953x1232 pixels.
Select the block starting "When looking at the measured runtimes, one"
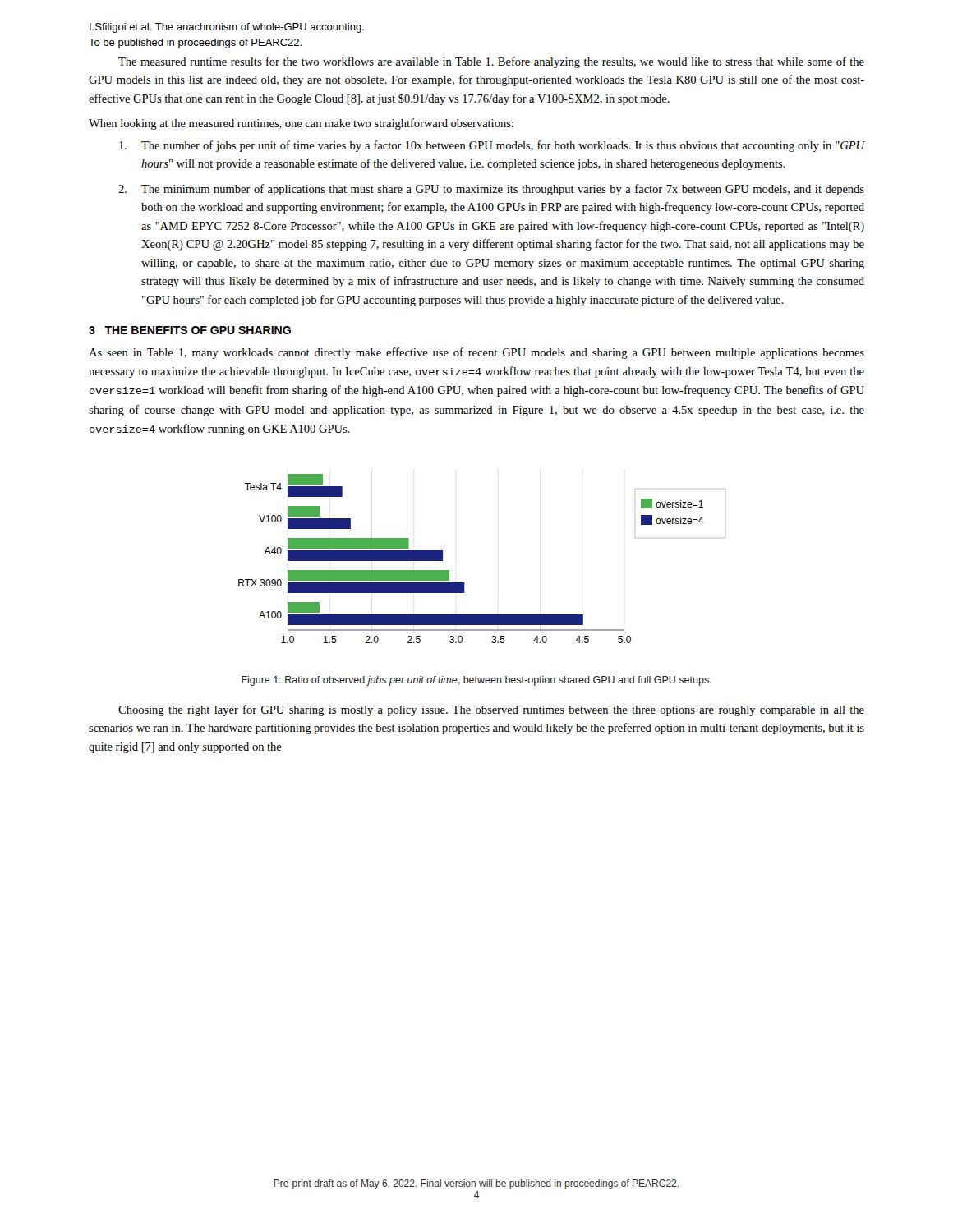coord(301,124)
